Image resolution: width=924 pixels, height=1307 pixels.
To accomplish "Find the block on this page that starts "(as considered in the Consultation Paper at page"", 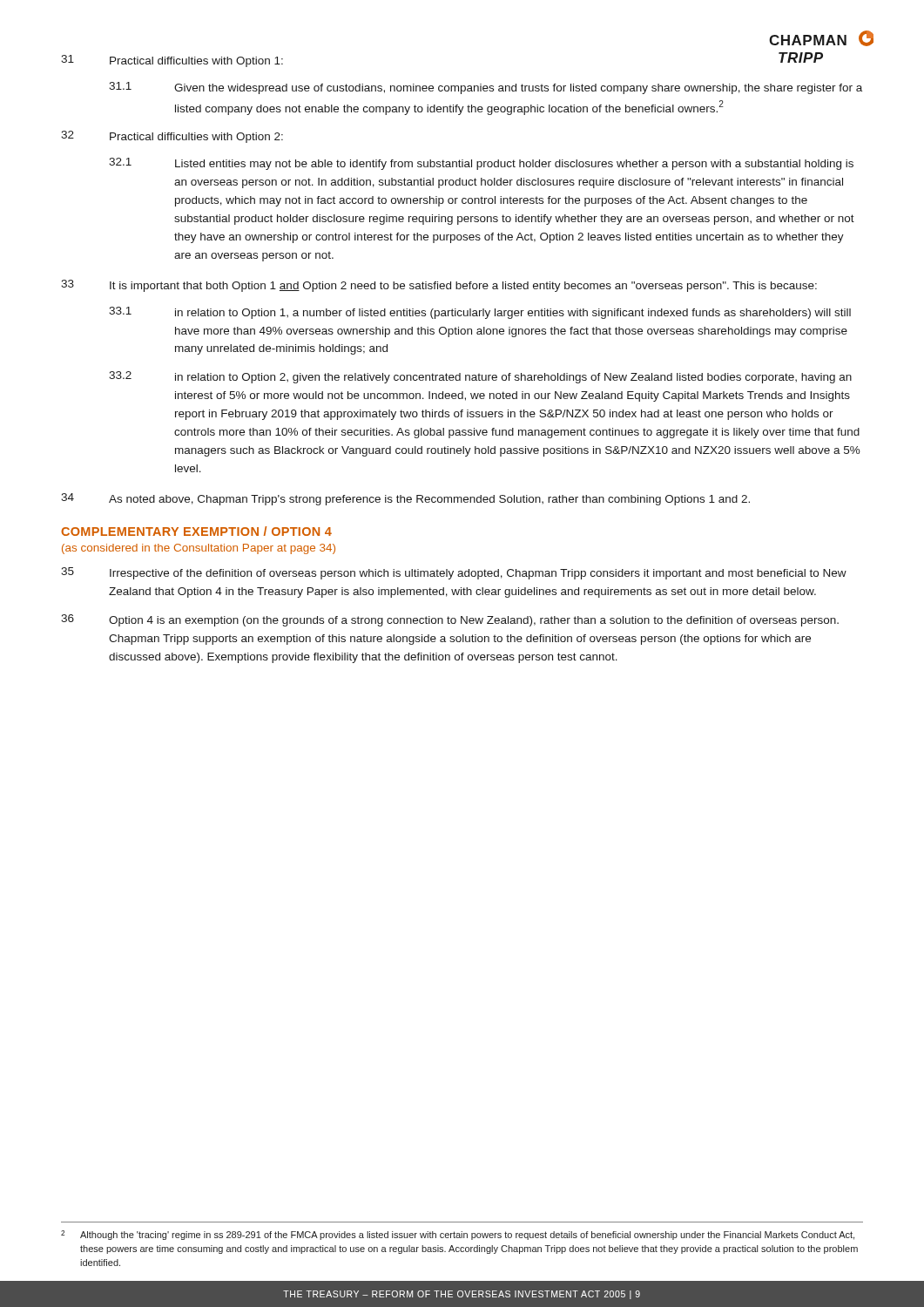I will (x=199, y=548).
